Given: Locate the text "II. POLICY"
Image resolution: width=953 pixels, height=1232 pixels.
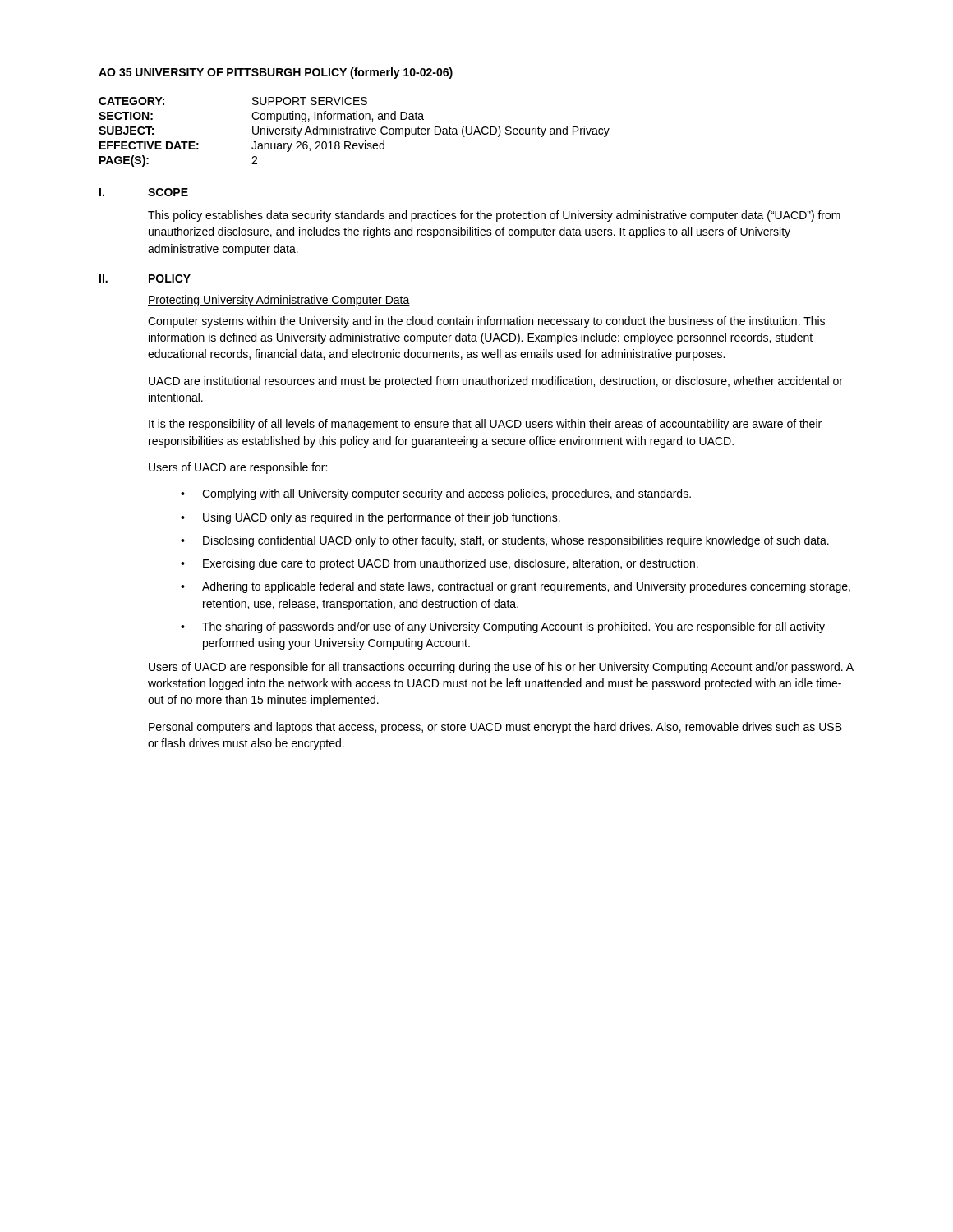Looking at the screenshot, I should (145, 278).
